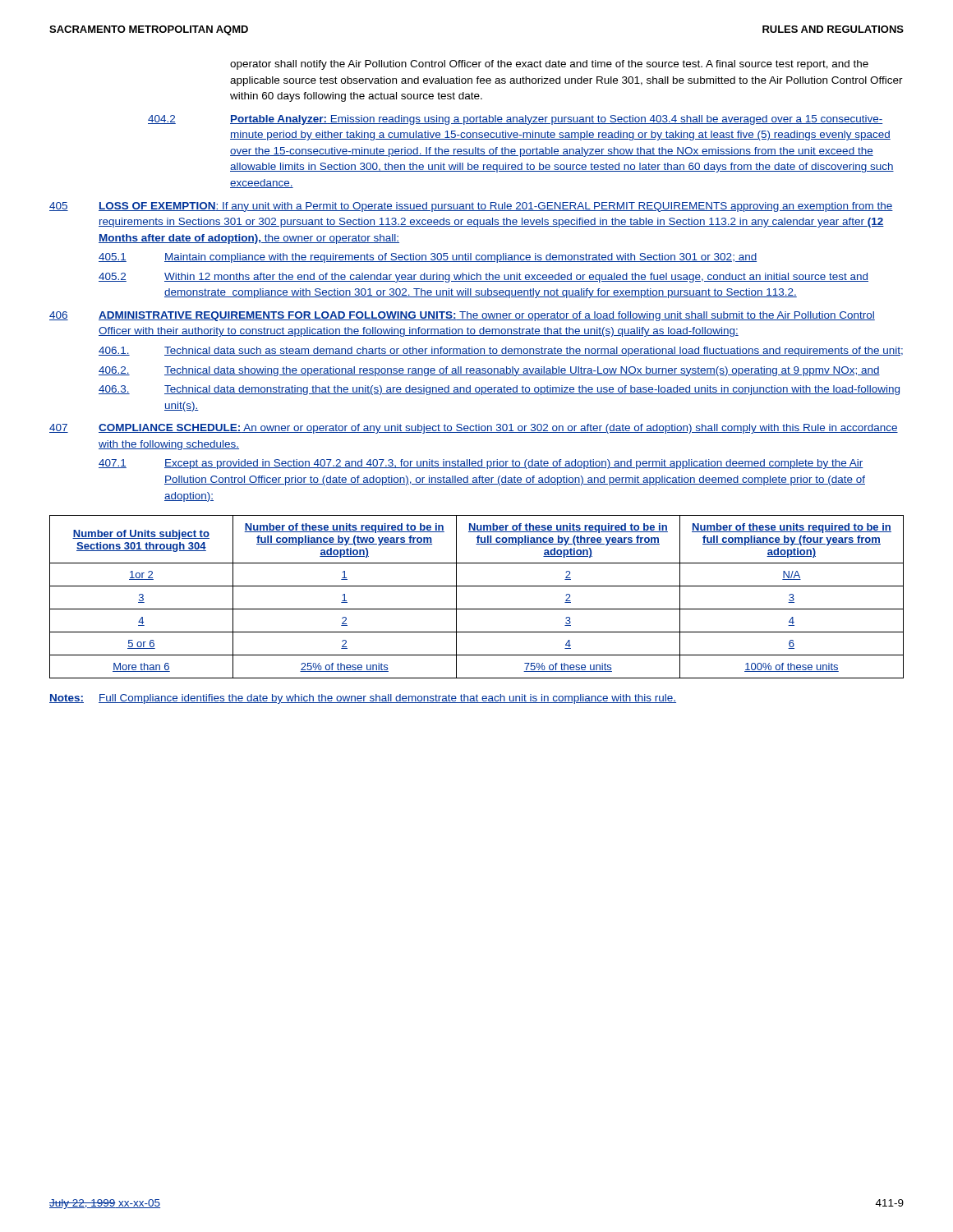Find the table that mentions "Number of these units"
The image size is (953, 1232).
[x=476, y=597]
